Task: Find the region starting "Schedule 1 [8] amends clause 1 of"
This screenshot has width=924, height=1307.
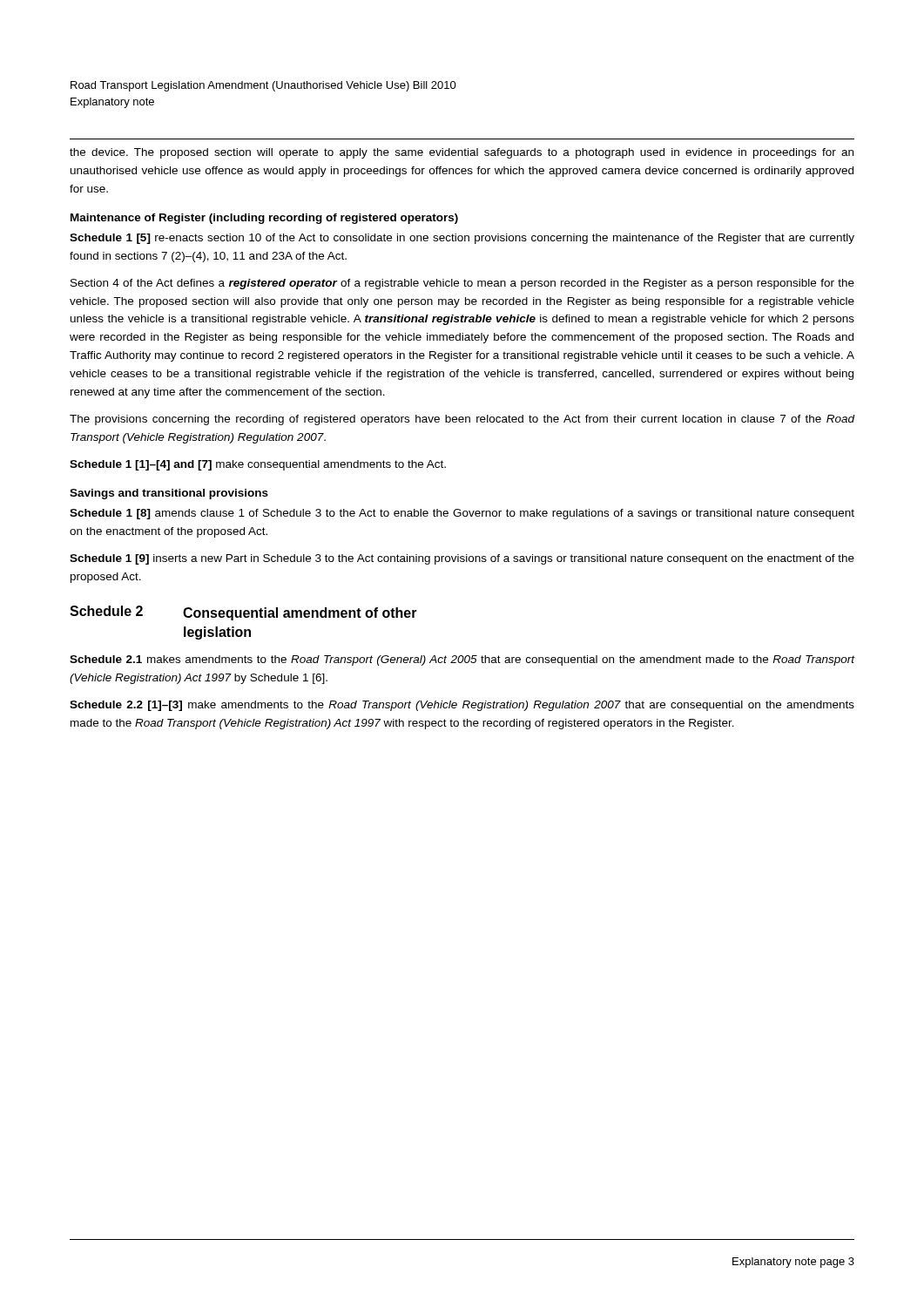Action: click(462, 522)
